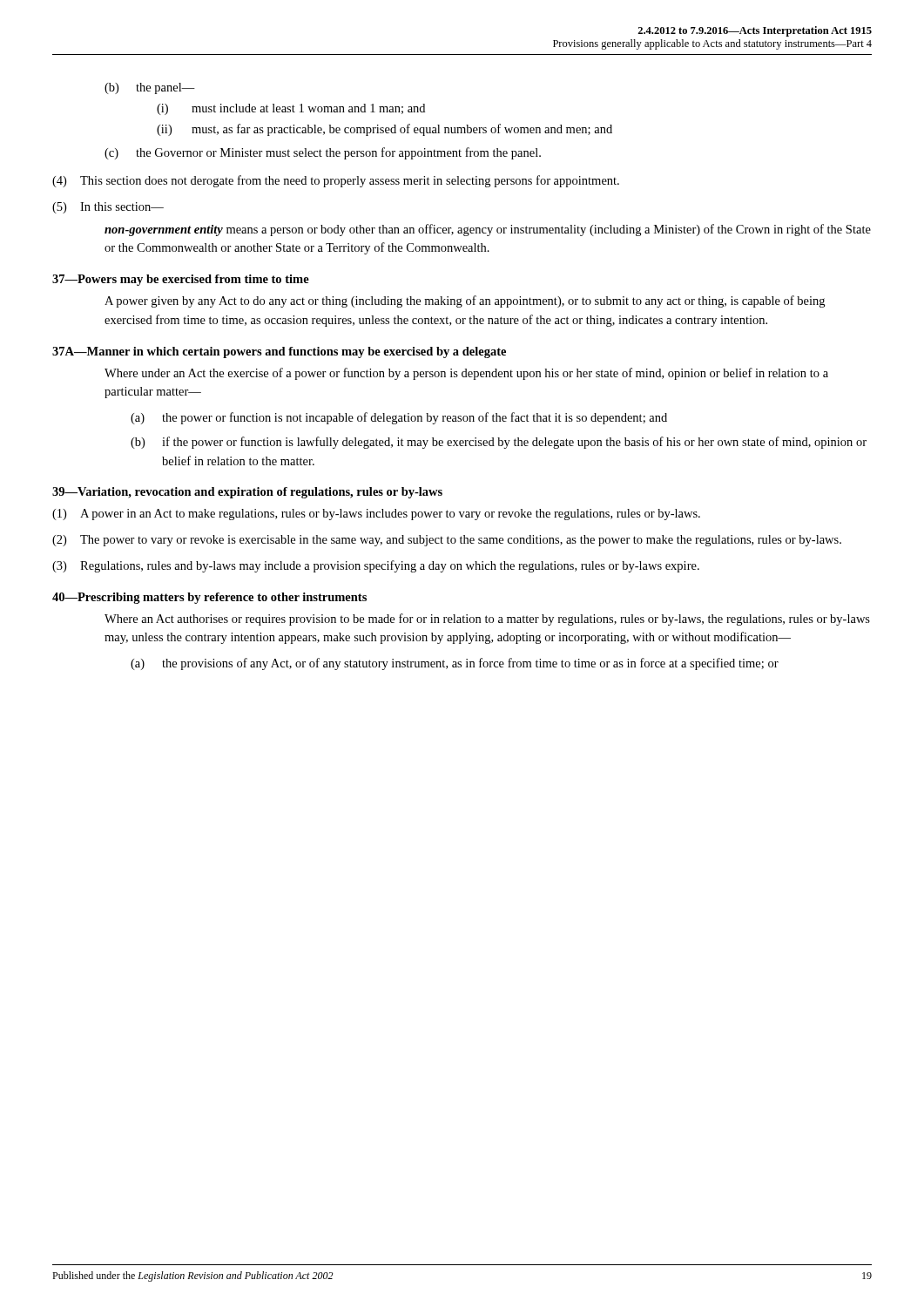Click on the section header containing "40—Prescribing matters by reference to"
This screenshot has height=1307, width=924.
210,596
